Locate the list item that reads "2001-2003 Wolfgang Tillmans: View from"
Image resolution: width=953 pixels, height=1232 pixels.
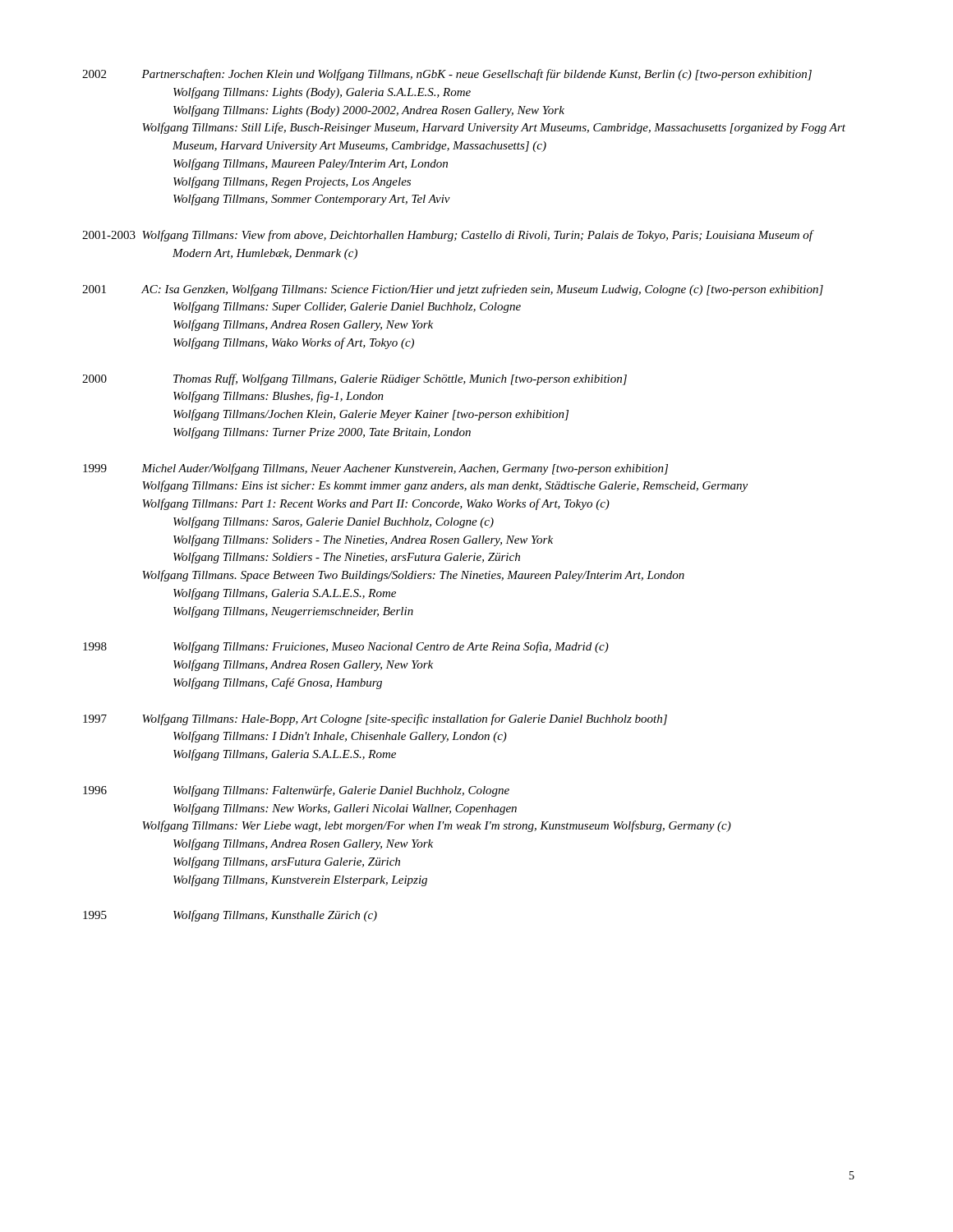pyautogui.click(x=468, y=245)
